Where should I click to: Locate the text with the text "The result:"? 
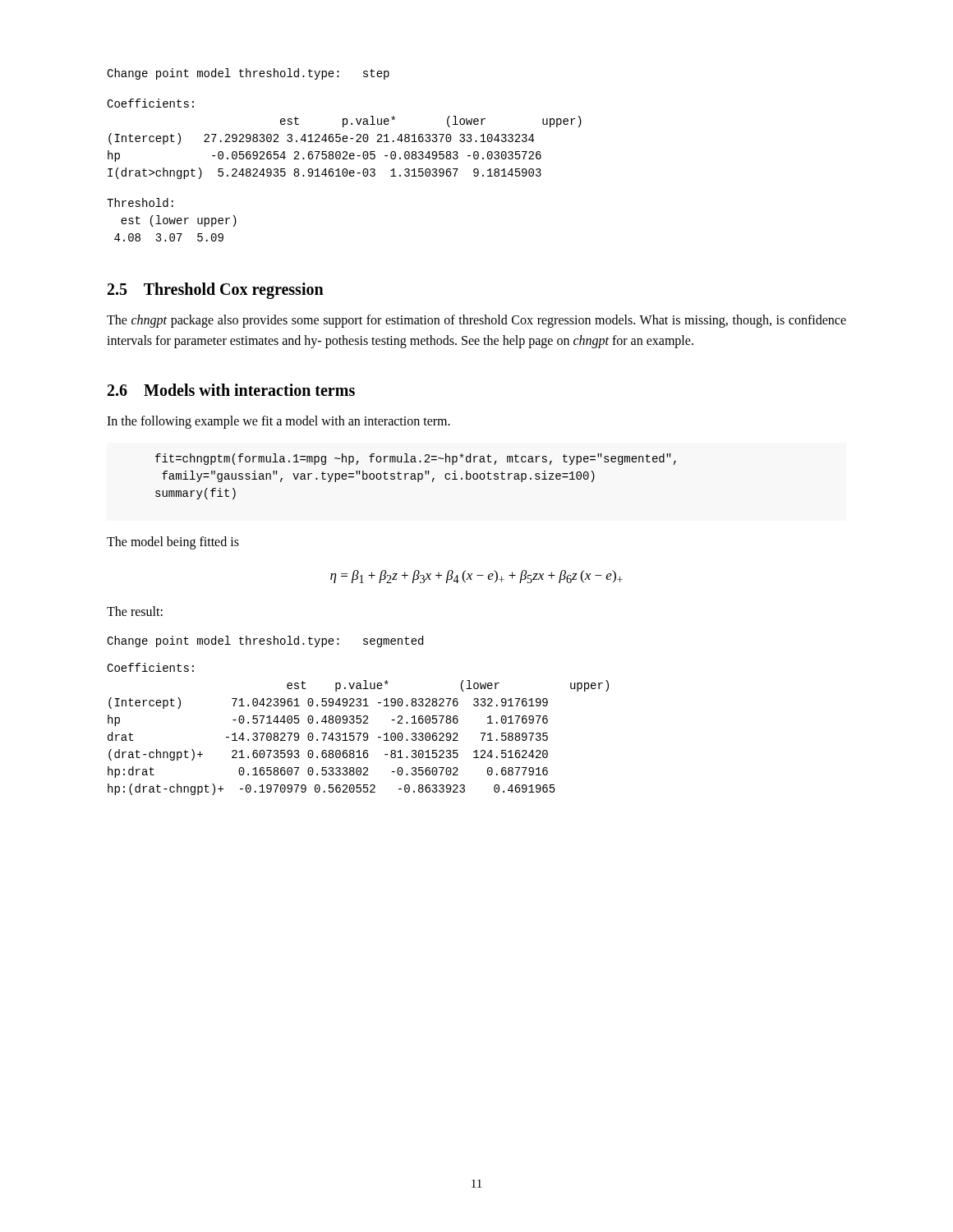click(135, 611)
